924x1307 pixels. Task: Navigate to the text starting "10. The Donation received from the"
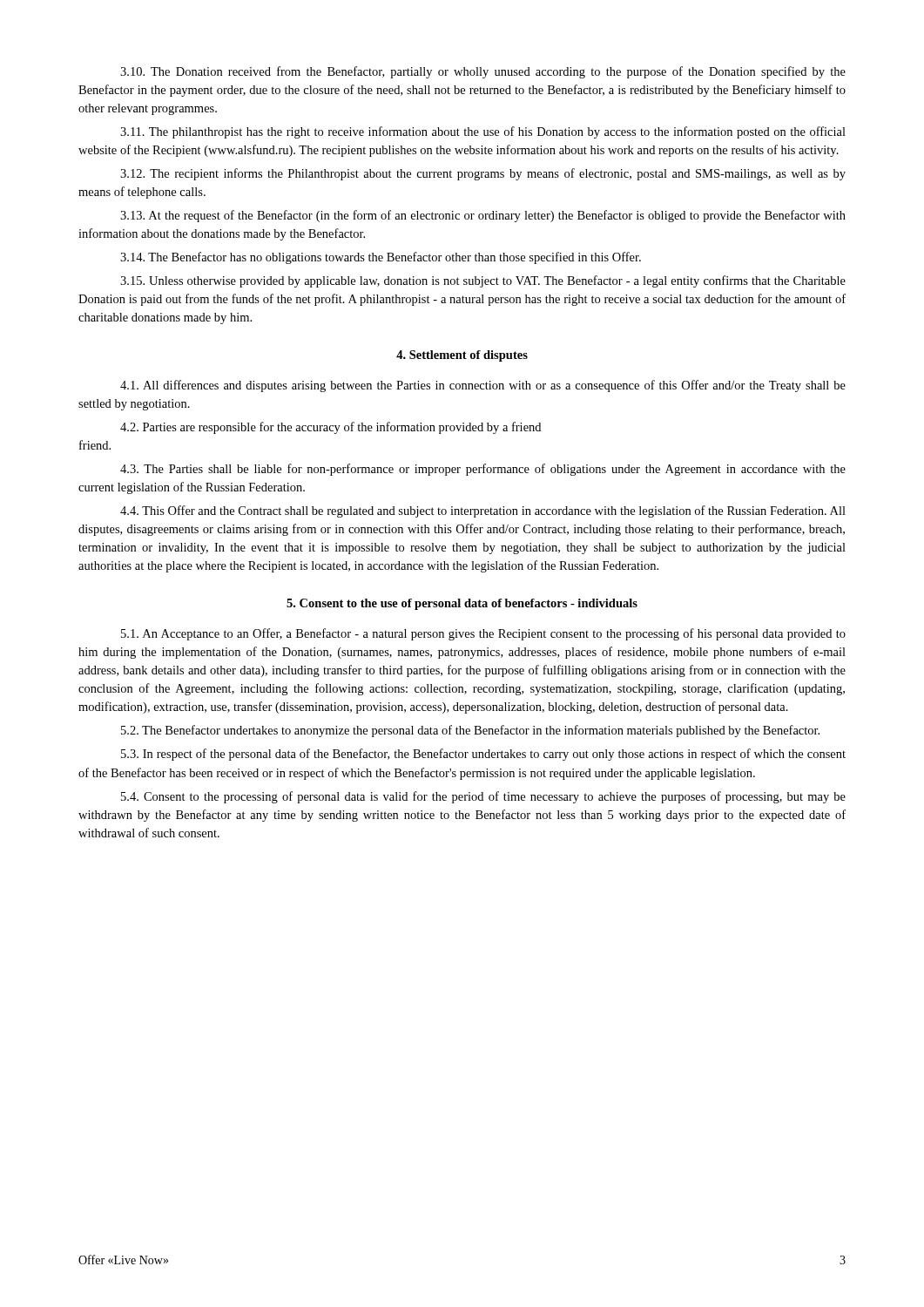point(483,72)
